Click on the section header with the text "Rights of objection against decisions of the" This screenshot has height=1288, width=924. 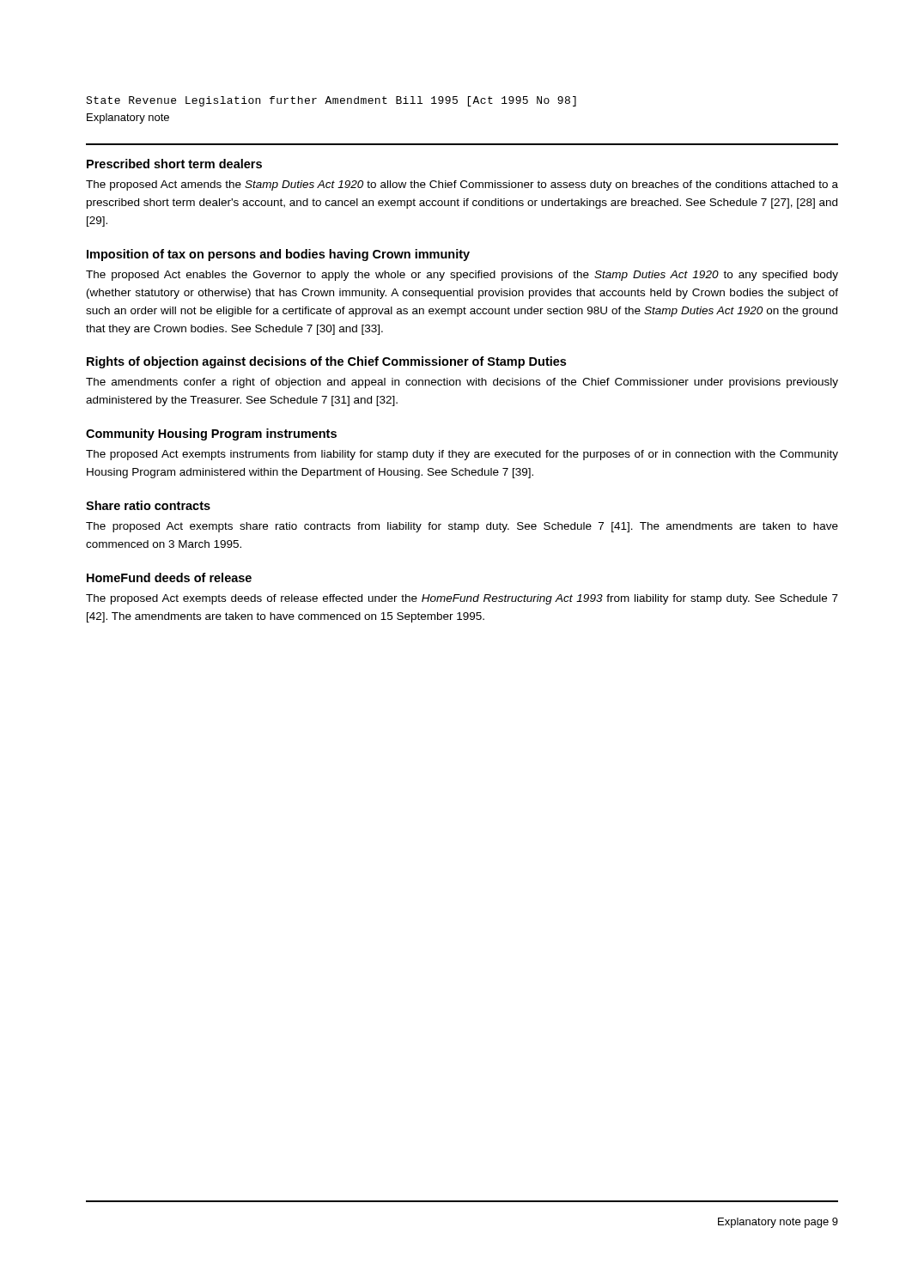pyautogui.click(x=326, y=362)
